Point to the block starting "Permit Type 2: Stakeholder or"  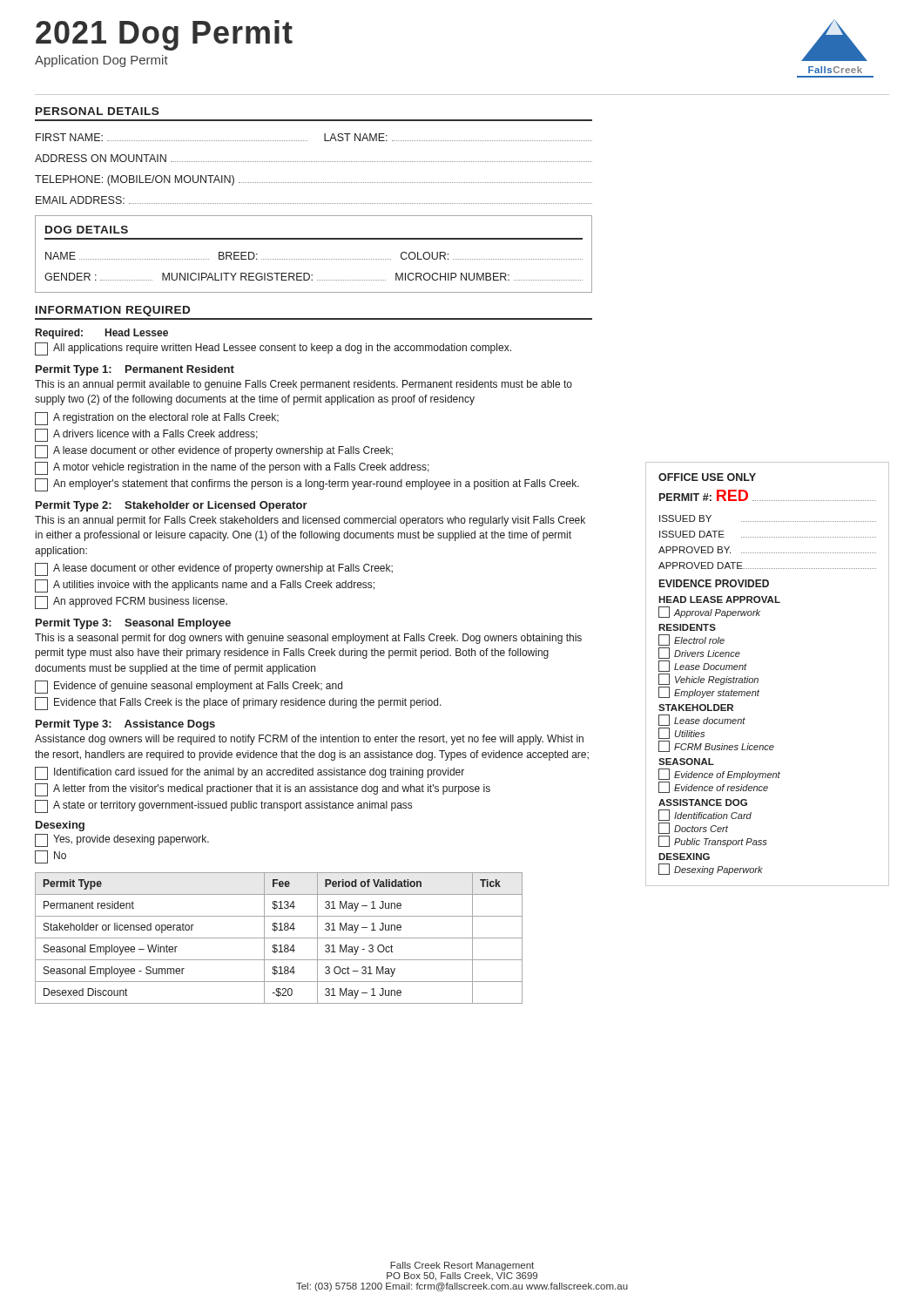click(314, 554)
